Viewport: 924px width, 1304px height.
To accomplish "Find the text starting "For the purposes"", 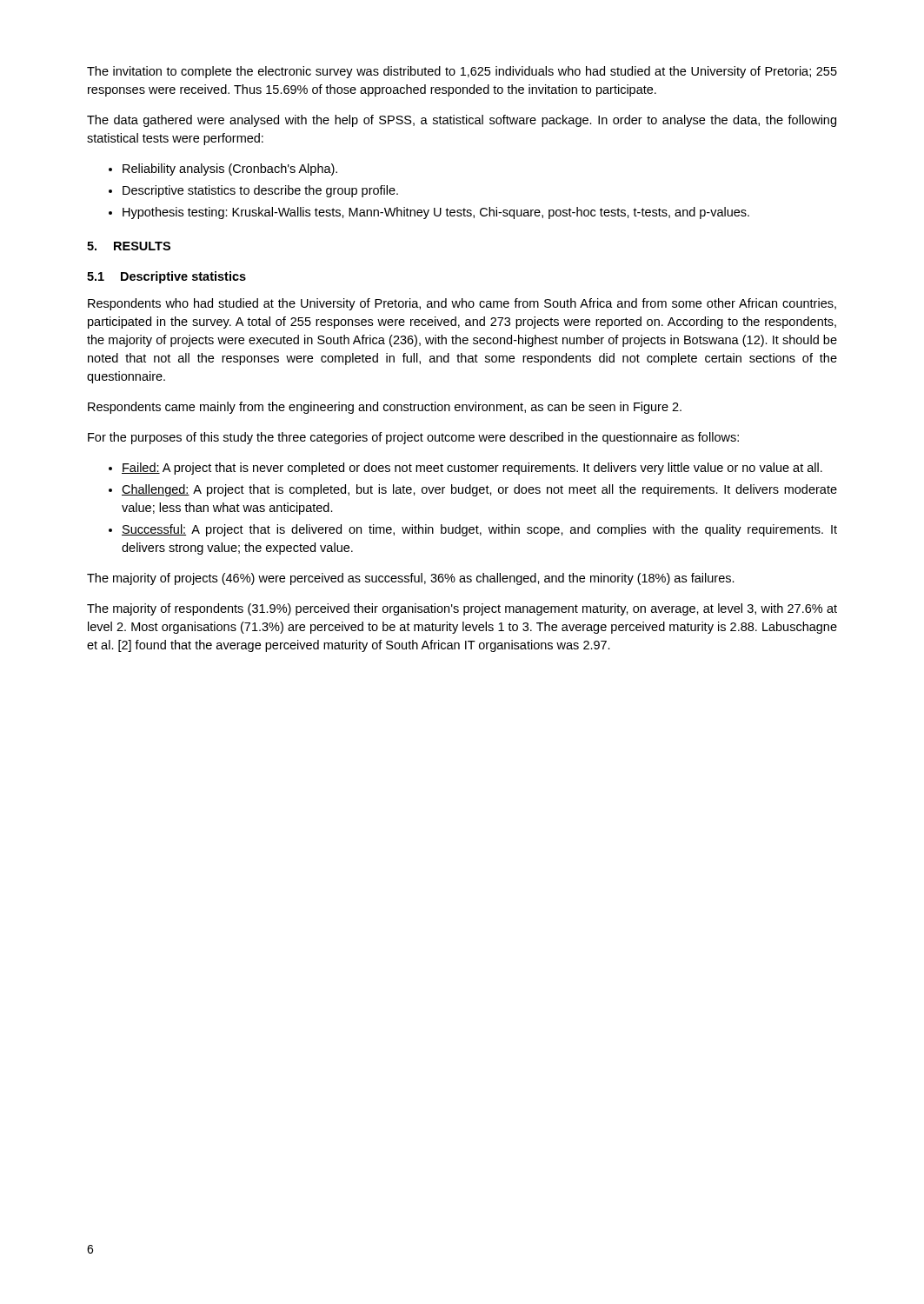I will tap(462, 438).
